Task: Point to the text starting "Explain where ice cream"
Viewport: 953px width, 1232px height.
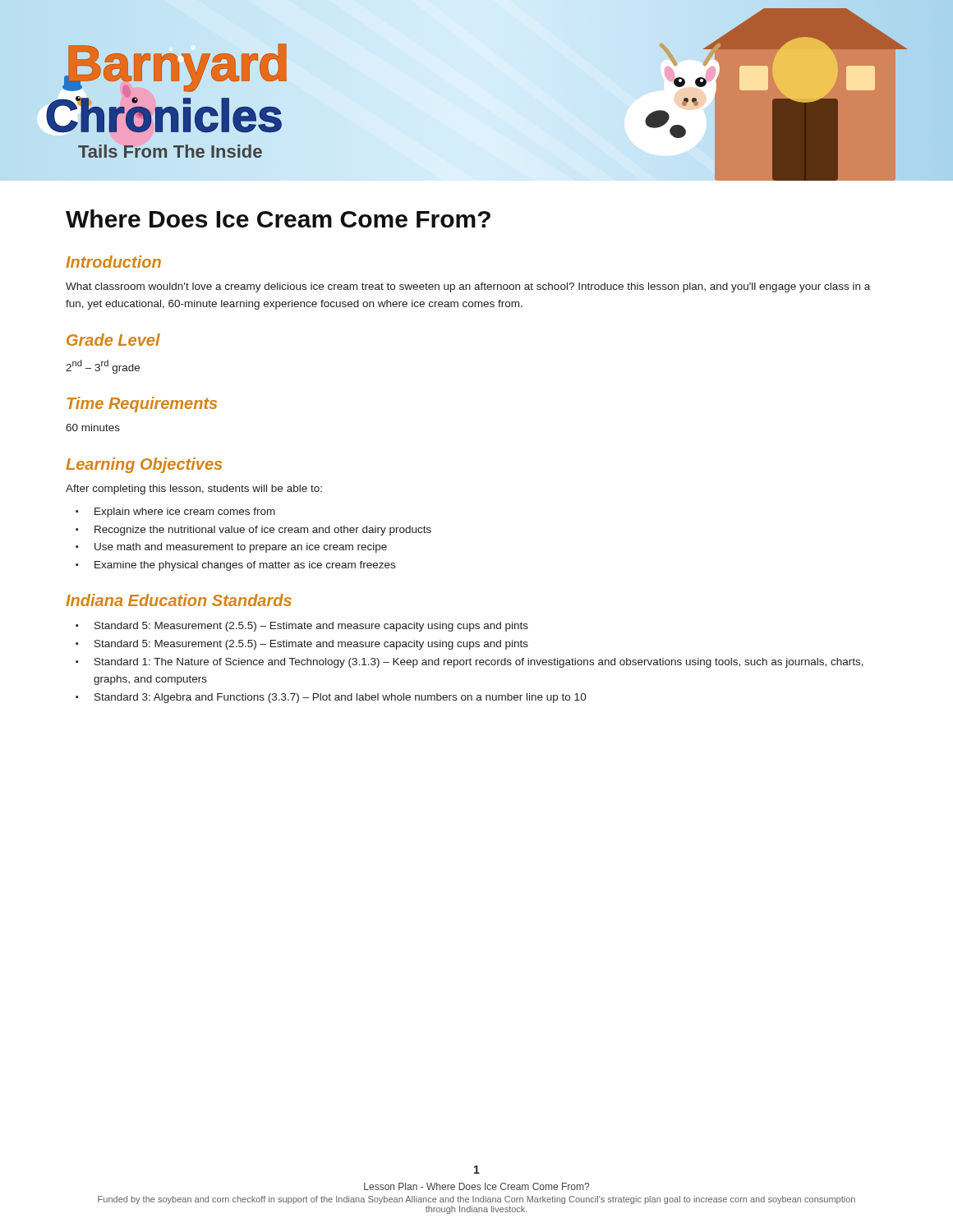Action: pos(185,511)
